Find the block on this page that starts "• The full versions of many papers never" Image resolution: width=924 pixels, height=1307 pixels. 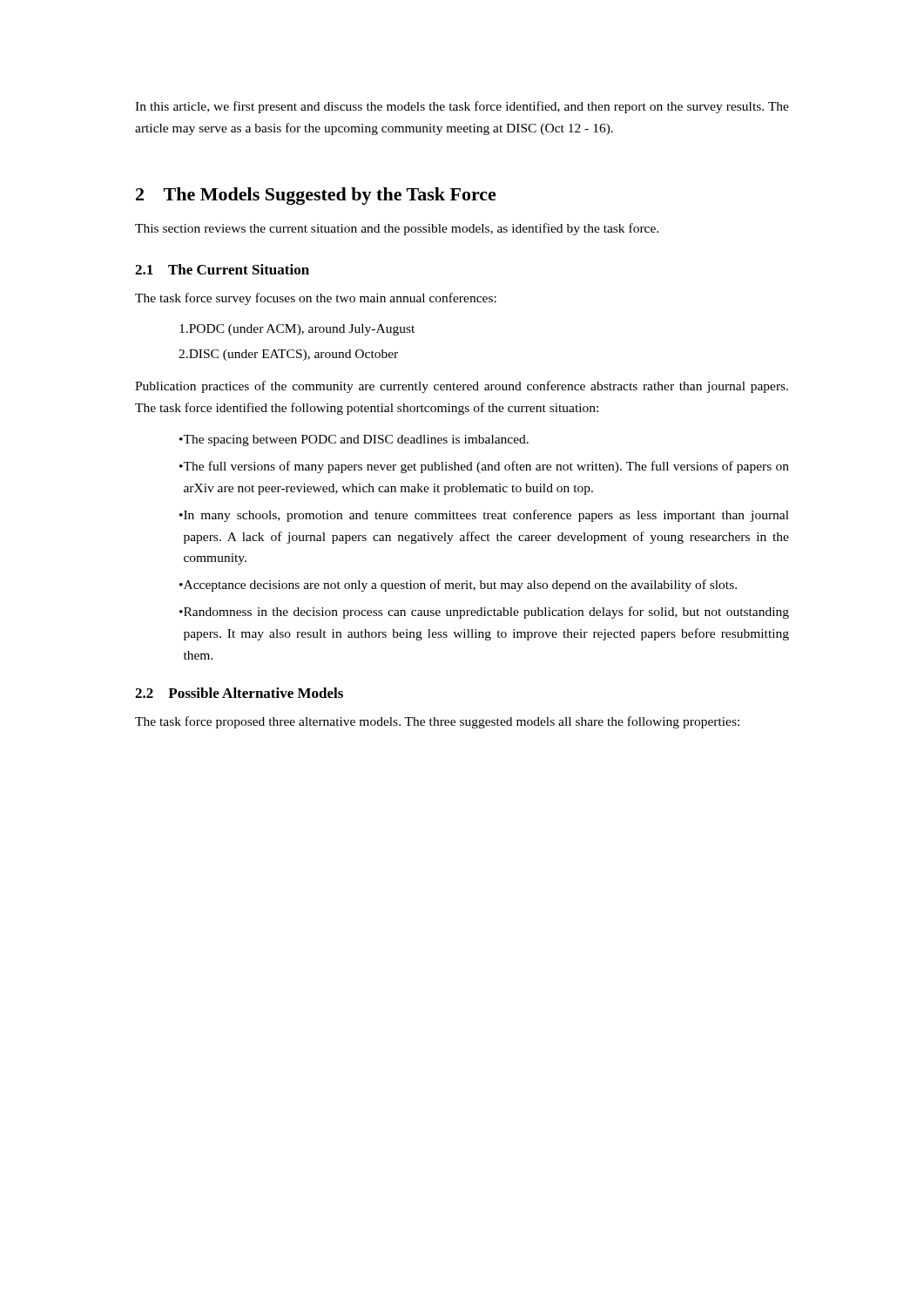click(462, 477)
